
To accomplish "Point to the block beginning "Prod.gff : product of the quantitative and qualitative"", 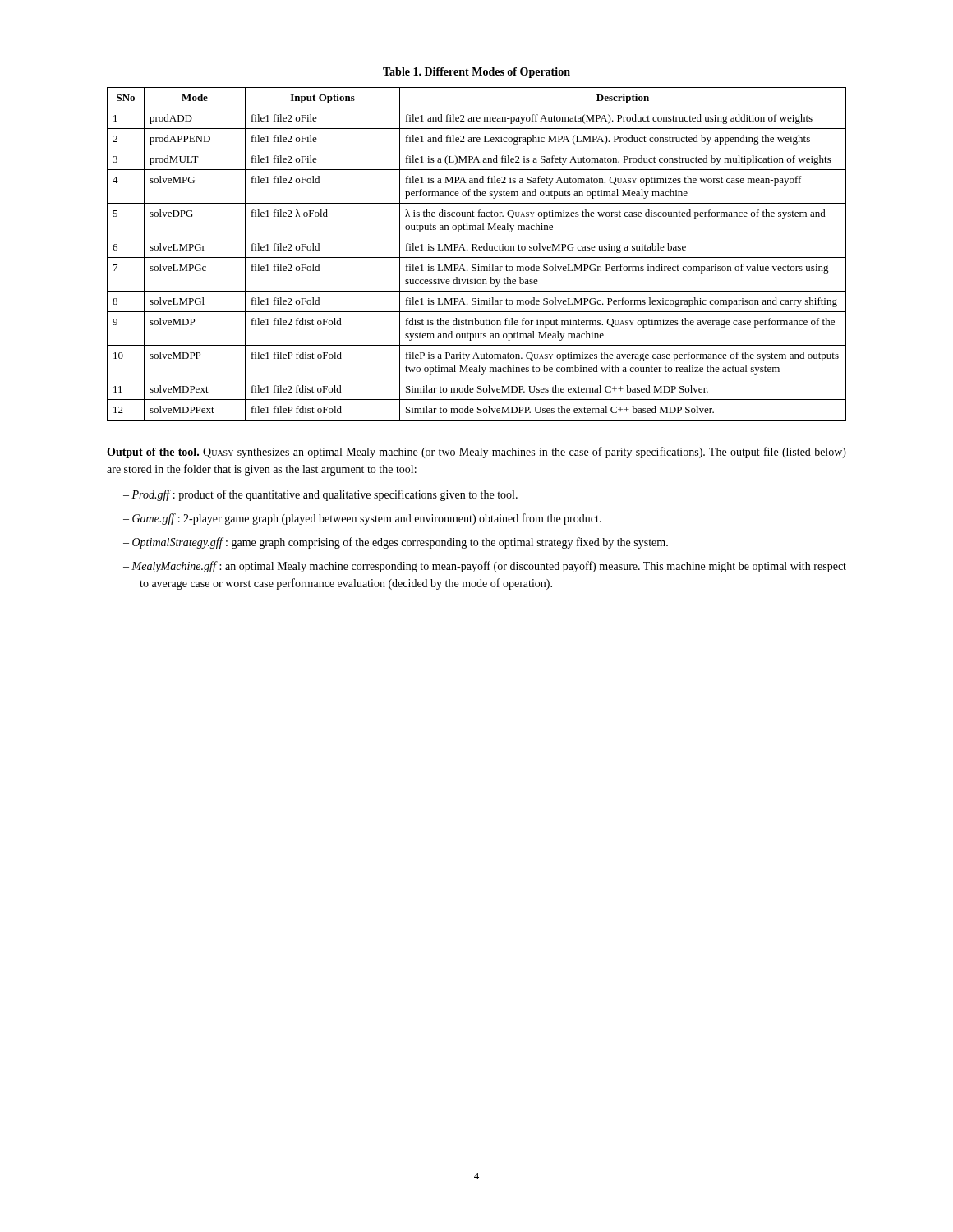I will 325,495.
